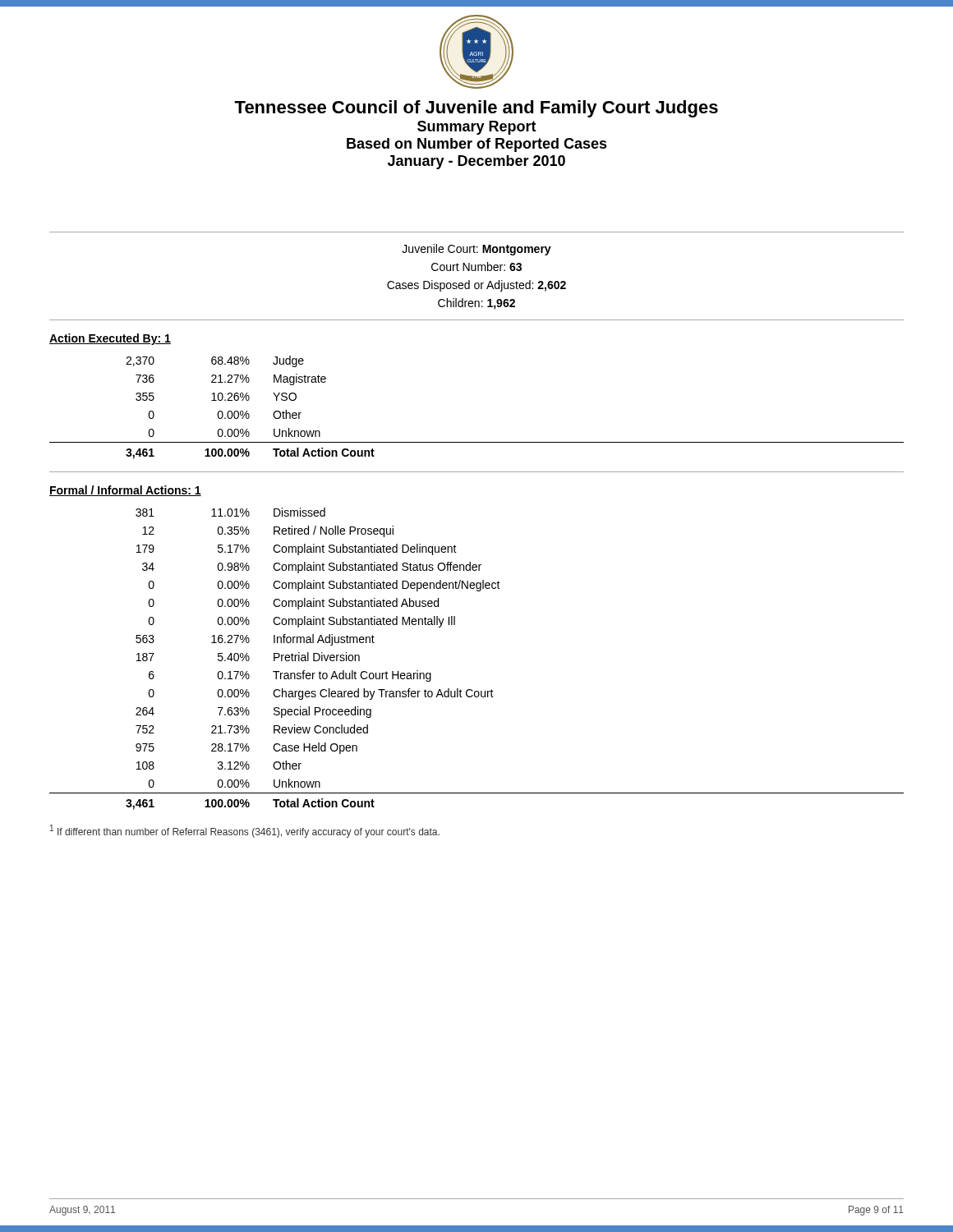This screenshot has height=1232, width=953.
Task: Select the block starting "Tennessee Council of Juvenile and Family Court"
Action: 476,133
